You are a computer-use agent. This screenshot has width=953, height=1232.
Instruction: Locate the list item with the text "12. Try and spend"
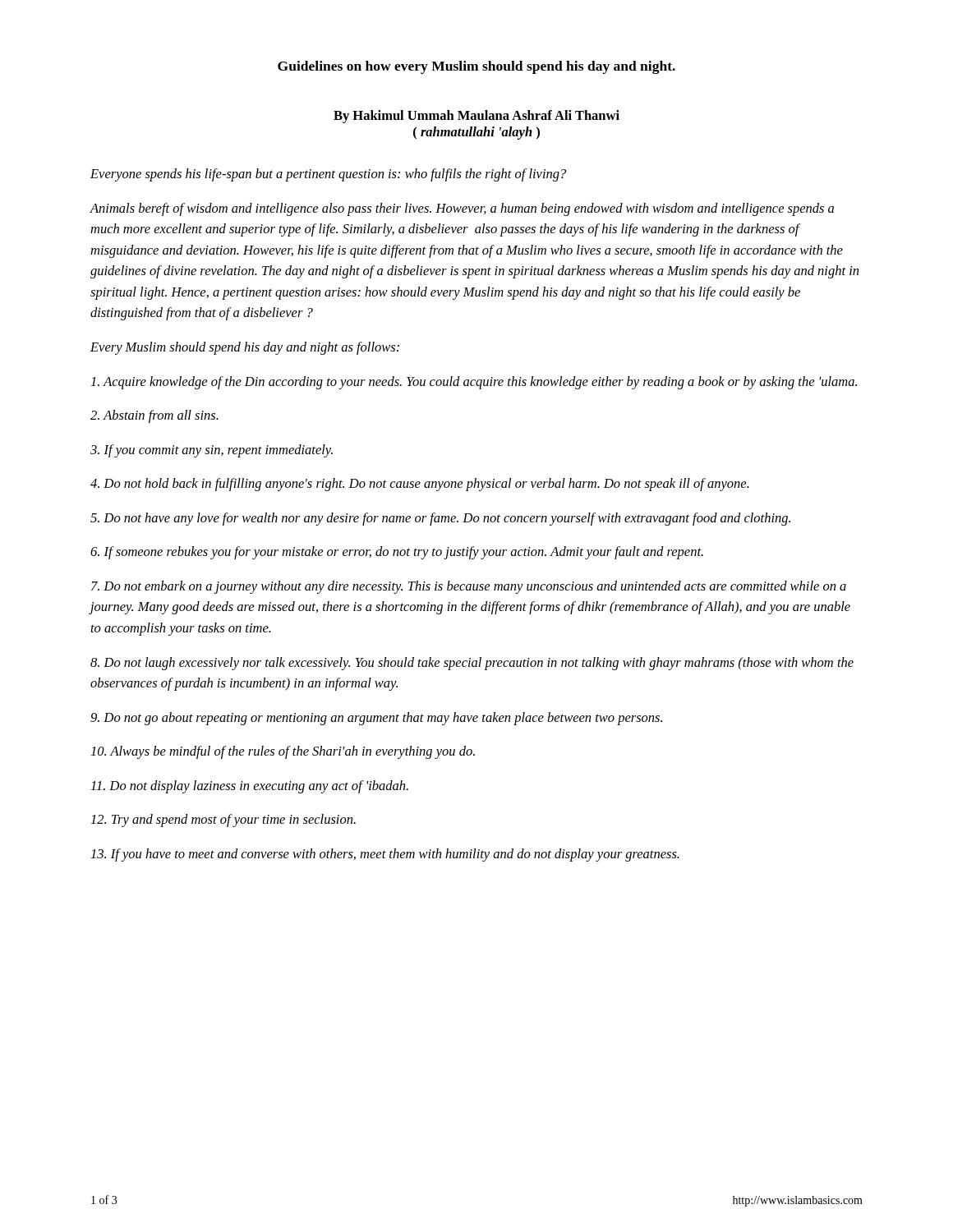pyautogui.click(x=223, y=820)
